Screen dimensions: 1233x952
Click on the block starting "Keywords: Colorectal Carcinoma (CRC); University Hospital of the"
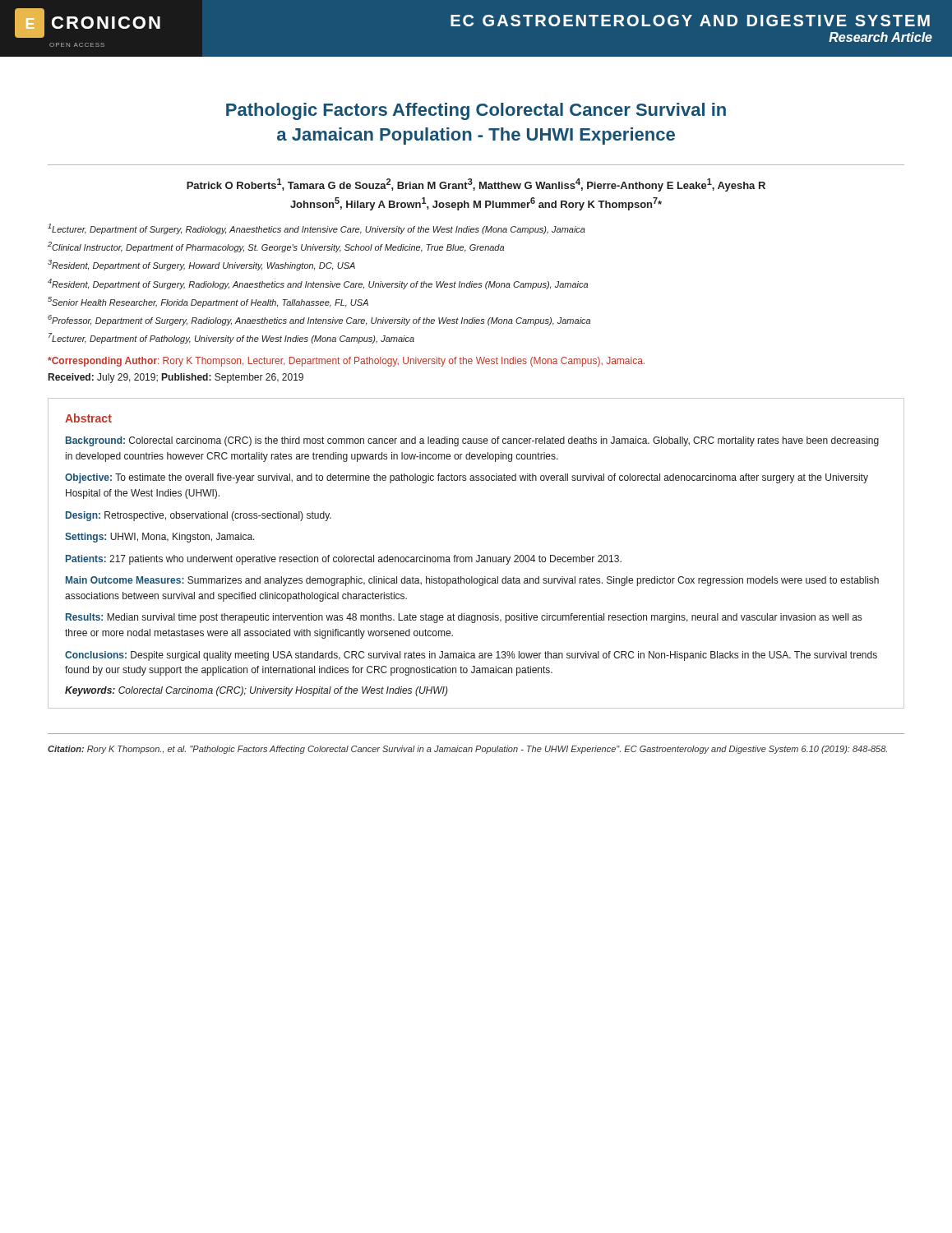point(256,690)
